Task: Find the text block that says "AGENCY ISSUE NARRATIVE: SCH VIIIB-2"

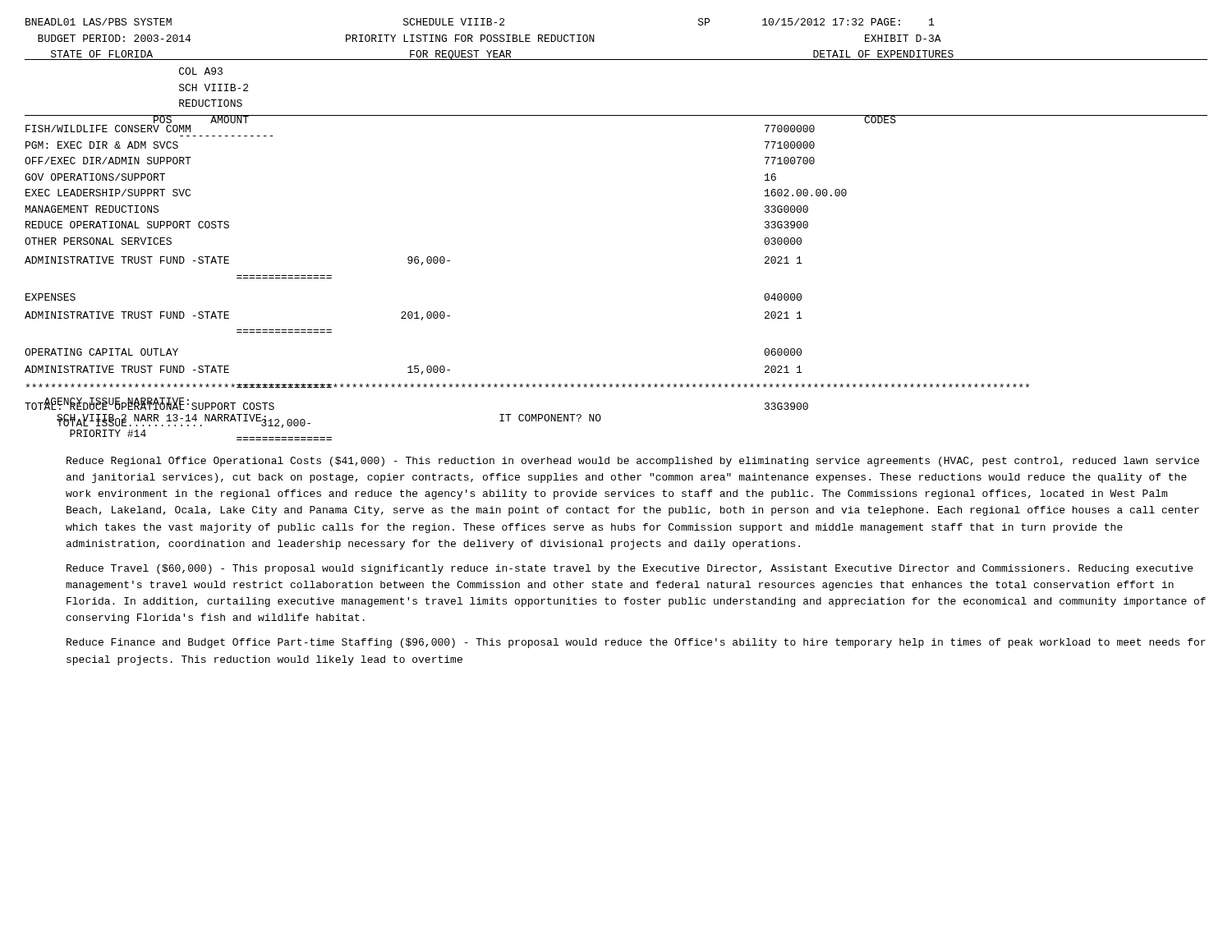Action: tap(313, 418)
